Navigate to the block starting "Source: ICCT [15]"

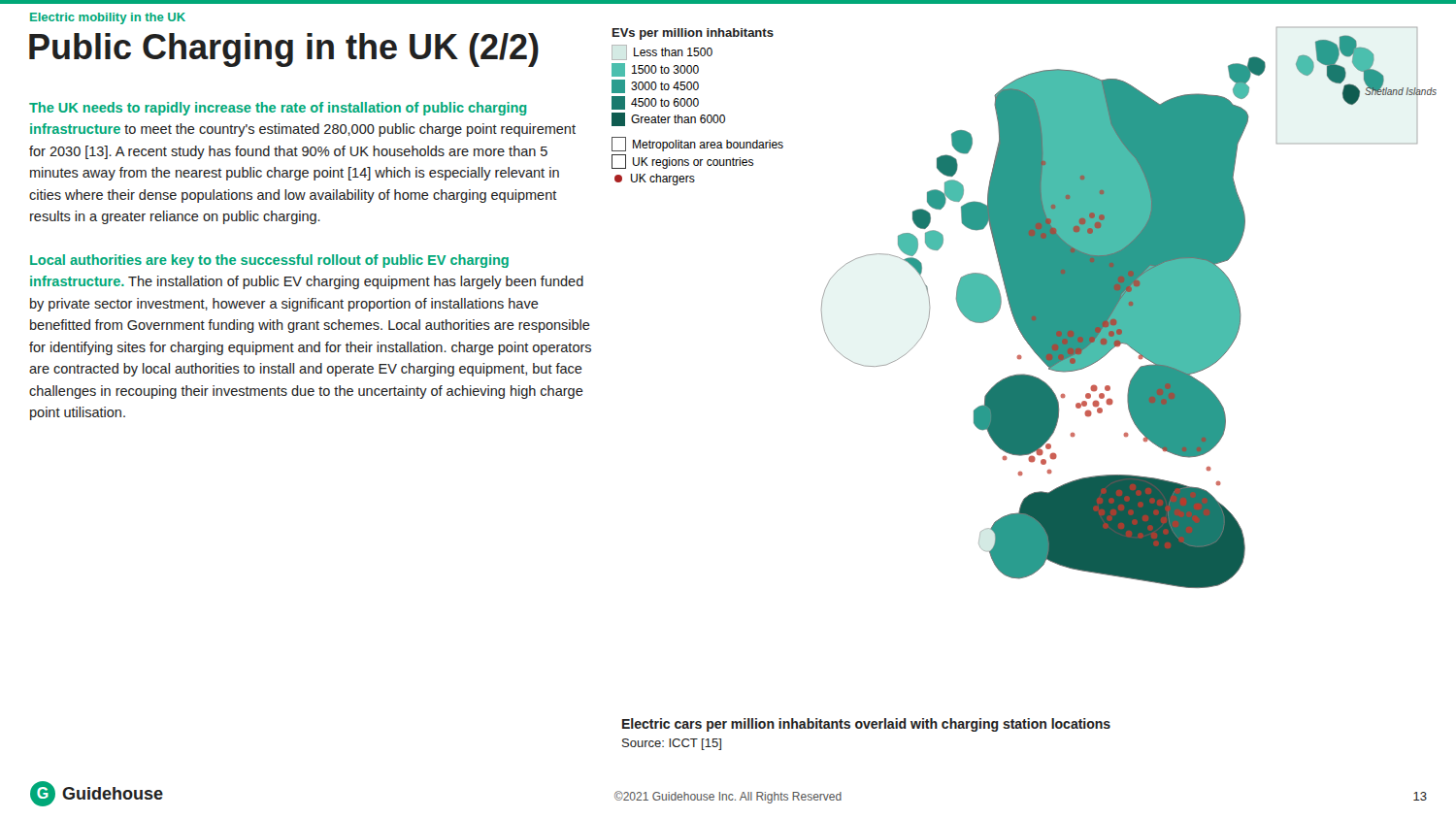coord(672,743)
